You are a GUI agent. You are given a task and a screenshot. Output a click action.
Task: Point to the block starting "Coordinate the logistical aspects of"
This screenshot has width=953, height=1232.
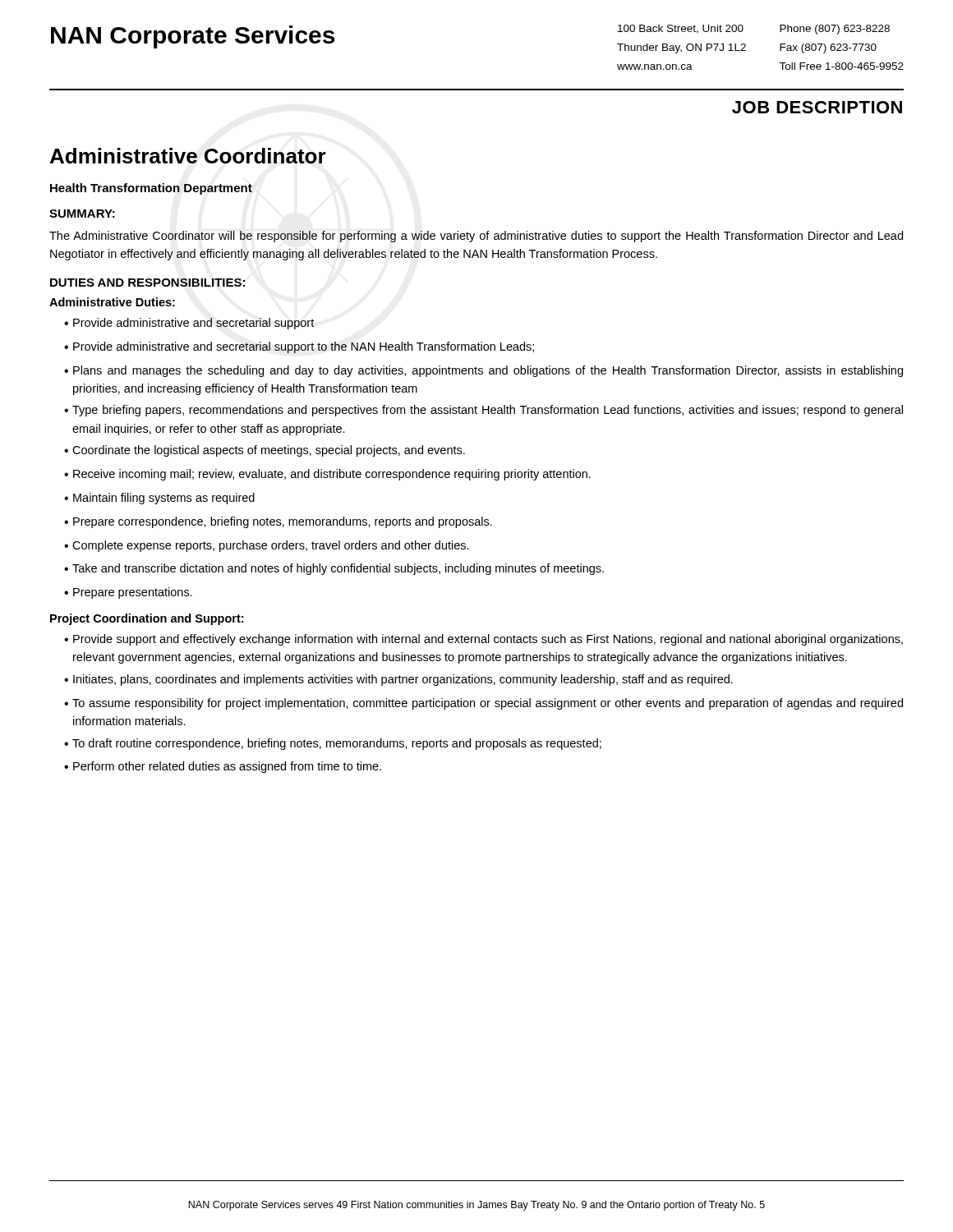(x=476, y=452)
